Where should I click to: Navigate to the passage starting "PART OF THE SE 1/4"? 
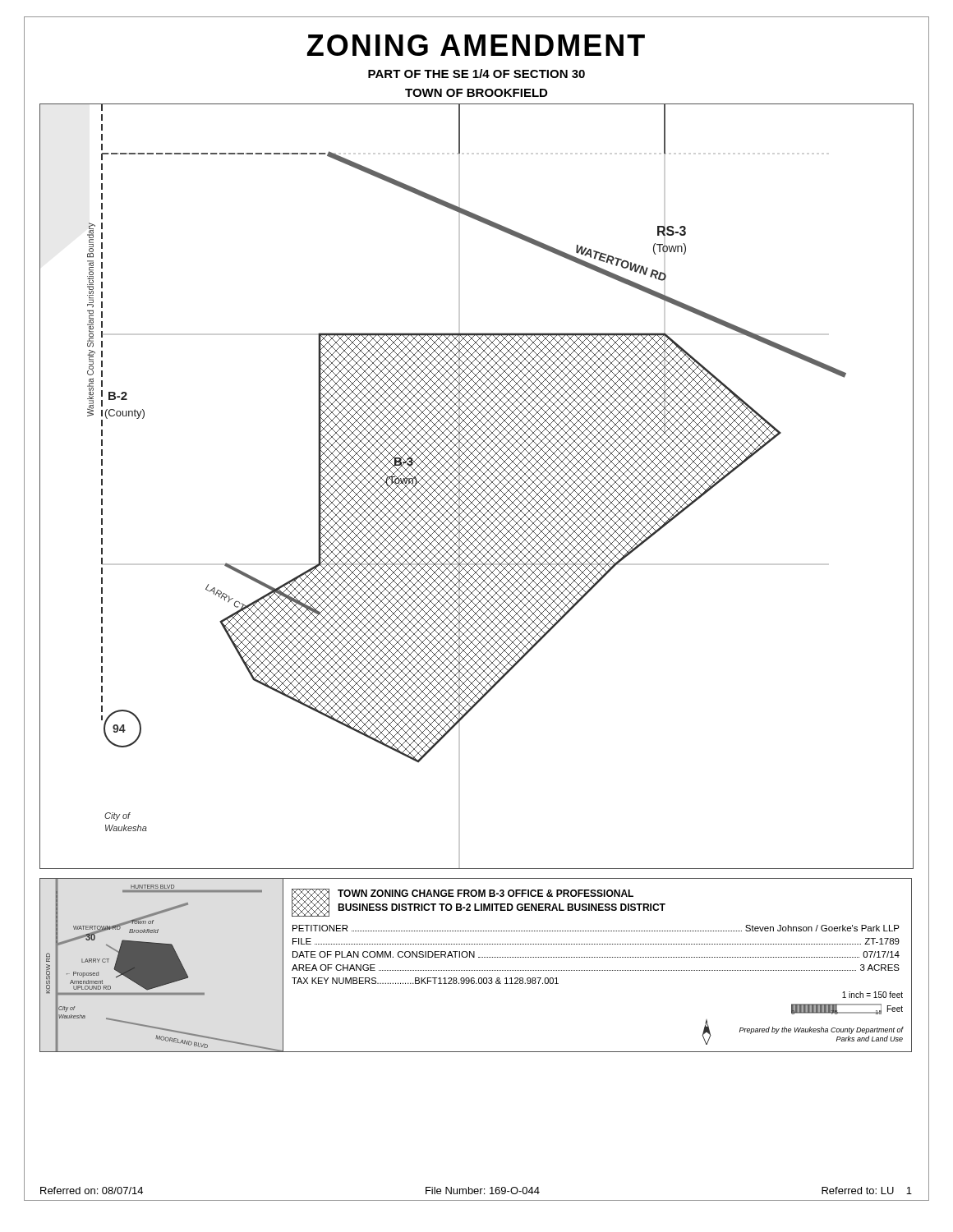pyautogui.click(x=476, y=83)
